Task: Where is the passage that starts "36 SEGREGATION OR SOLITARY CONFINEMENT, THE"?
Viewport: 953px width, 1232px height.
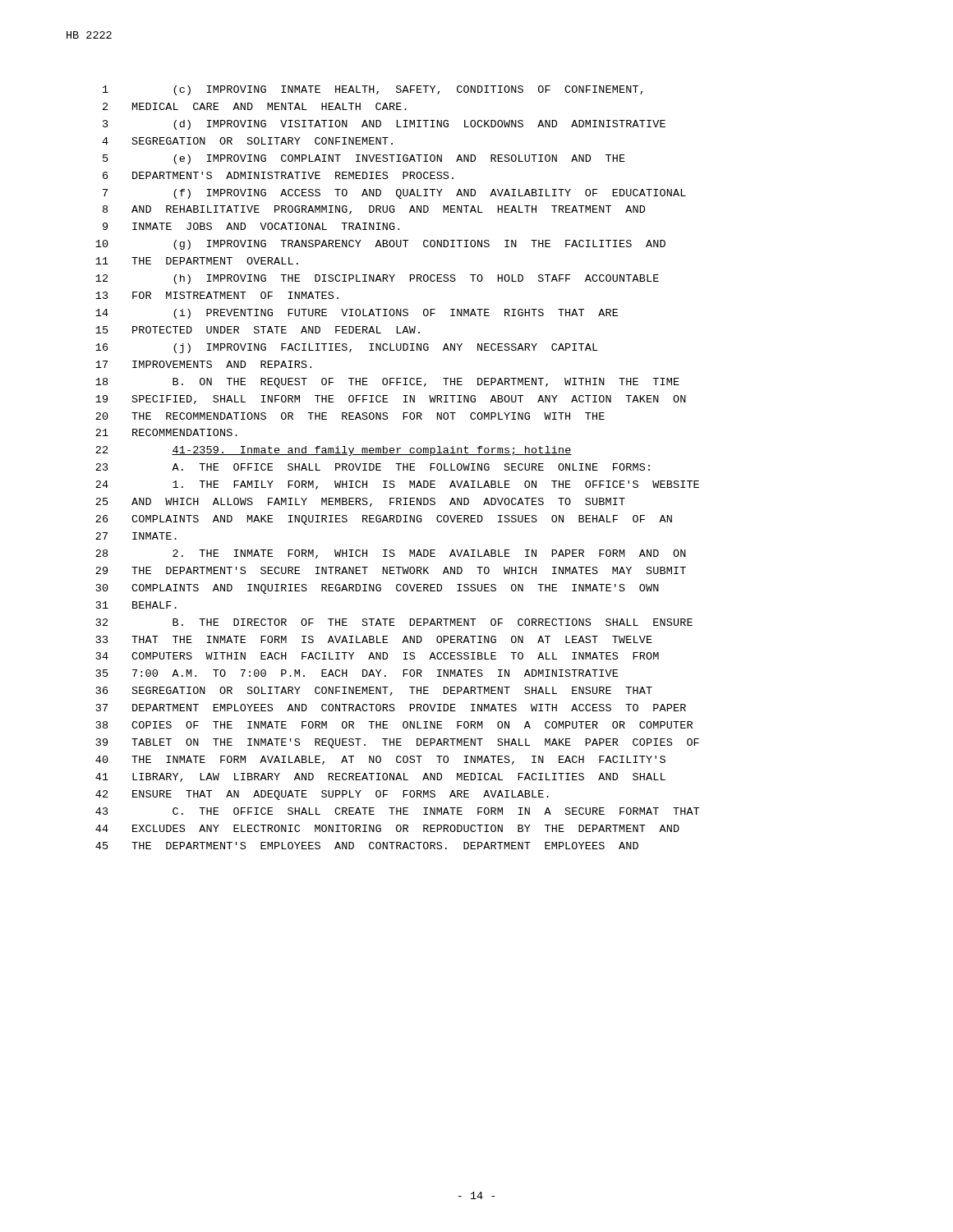Action: pyautogui.click(x=476, y=692)
